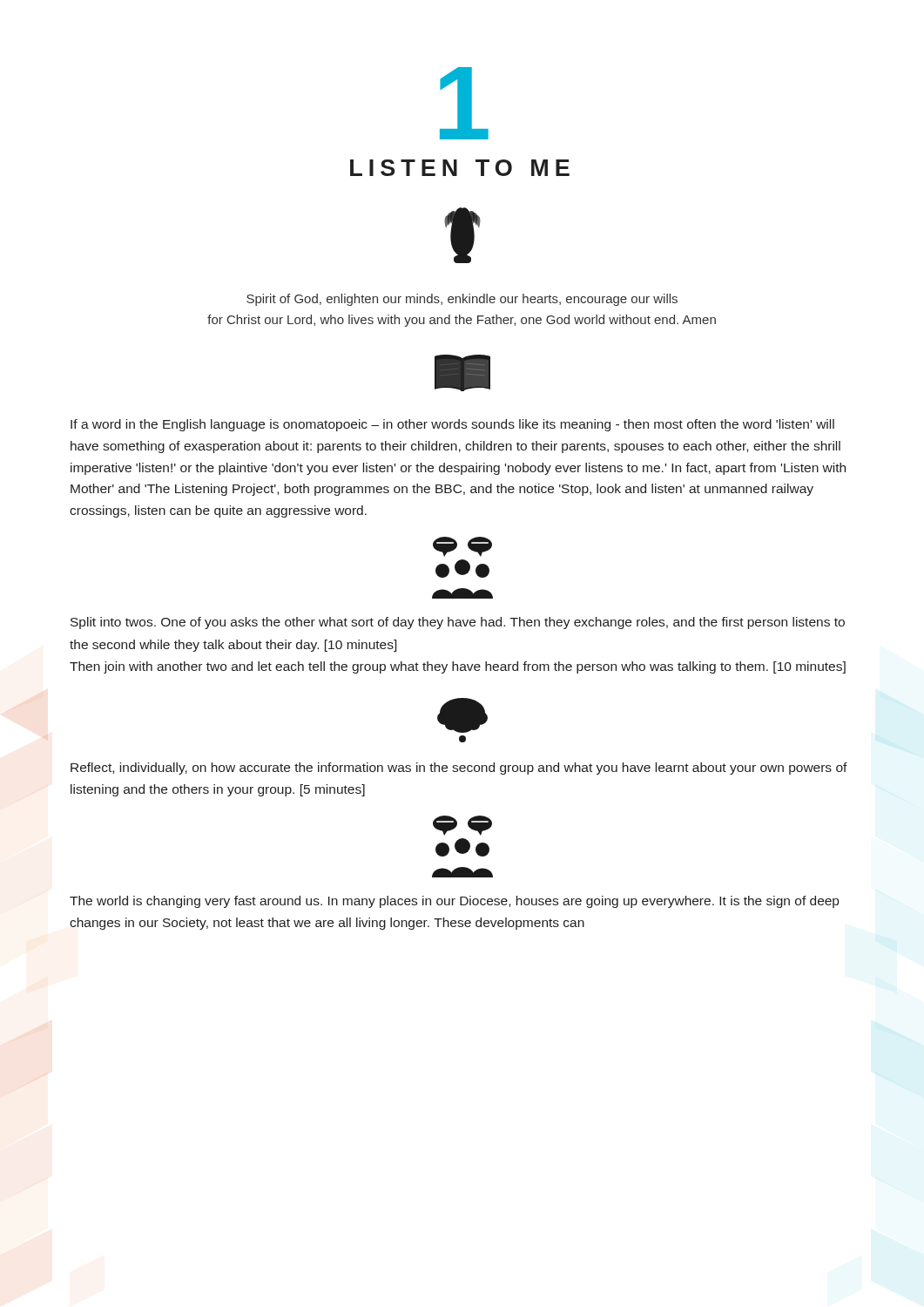Where does it say "LISTEN TO ME"?
The image size is (924, 1307).
(x=462, y=168)
